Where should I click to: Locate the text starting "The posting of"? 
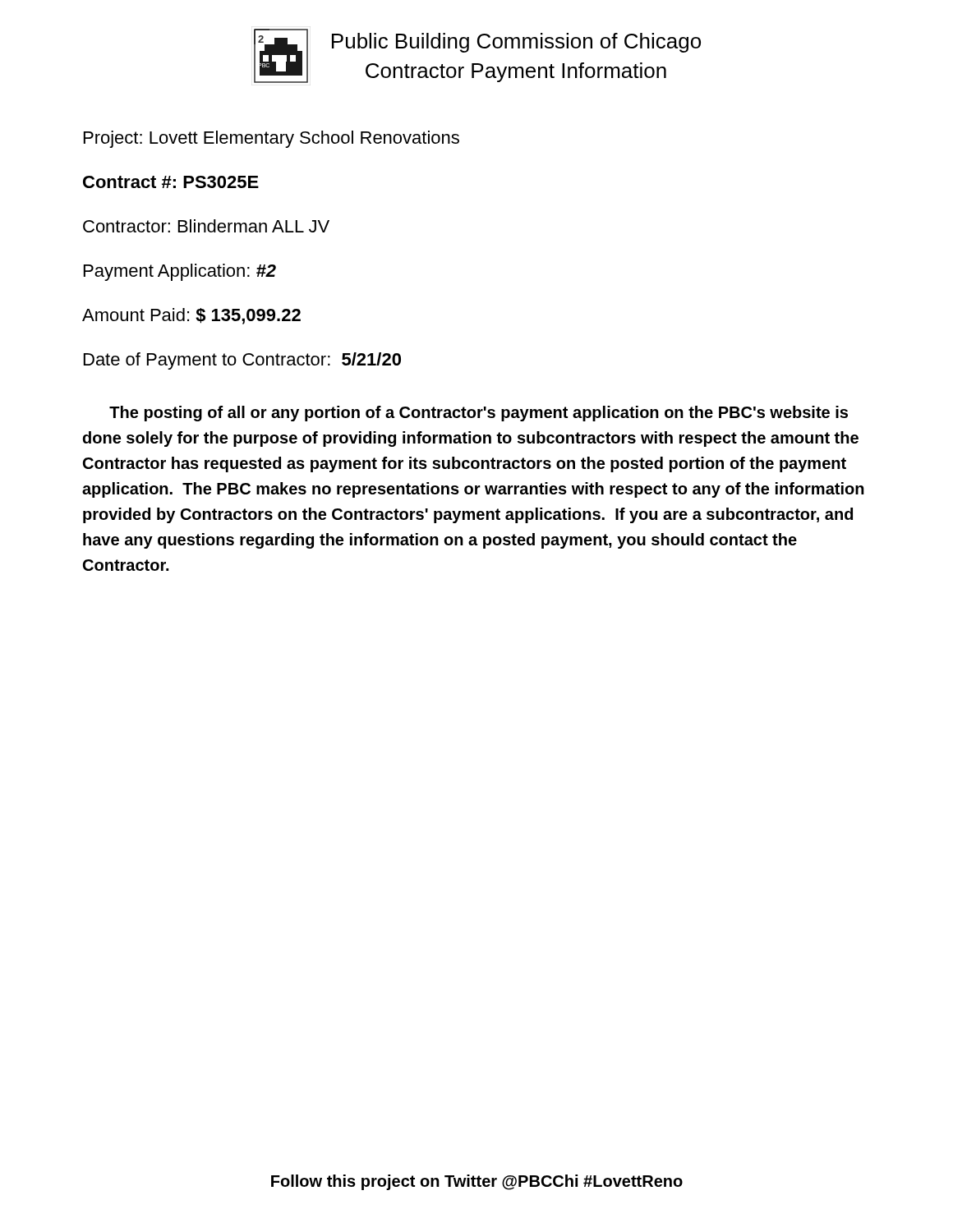pos(476,489)
